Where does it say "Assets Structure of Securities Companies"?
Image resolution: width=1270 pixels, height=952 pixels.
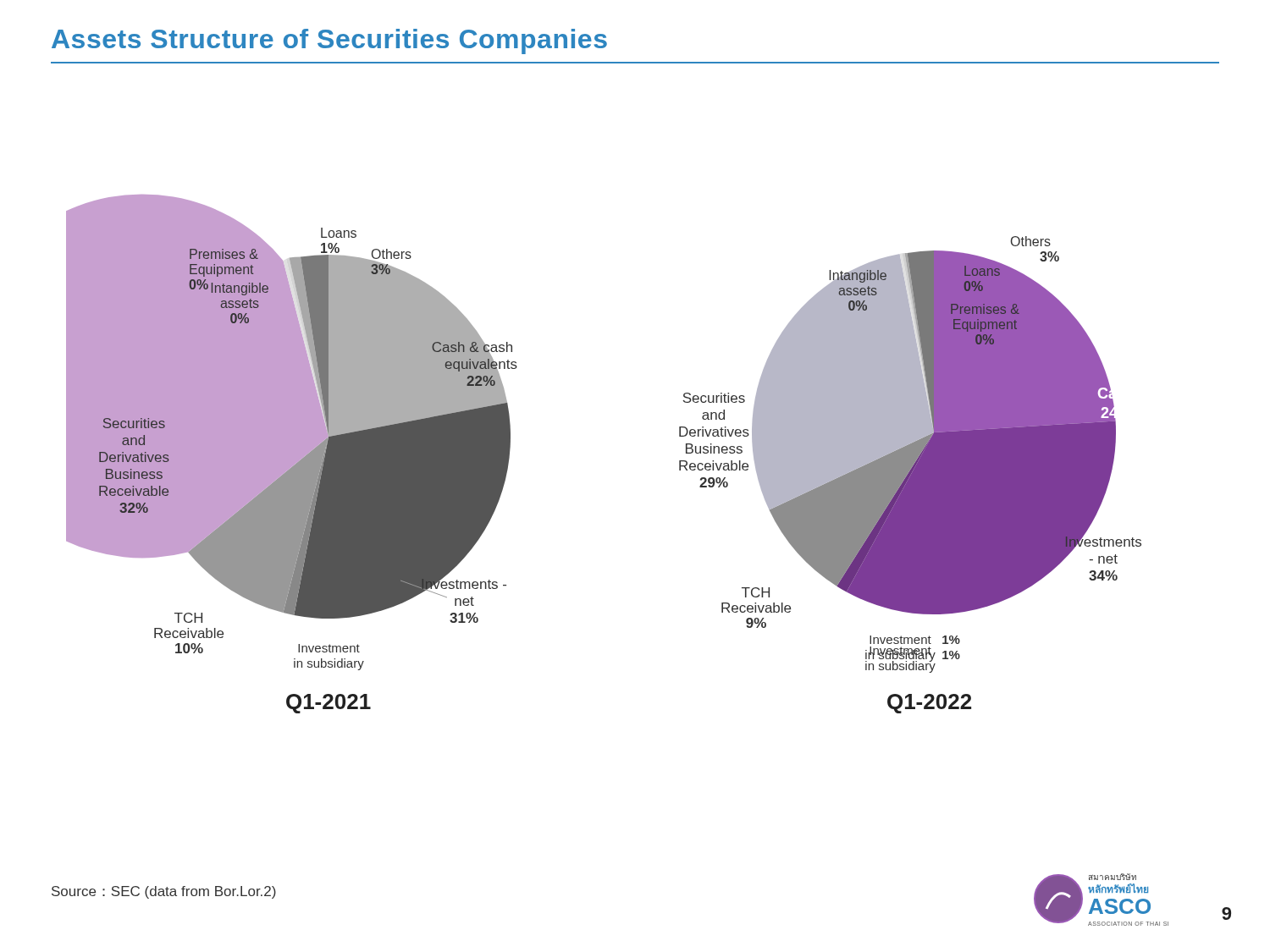point(329,41)
